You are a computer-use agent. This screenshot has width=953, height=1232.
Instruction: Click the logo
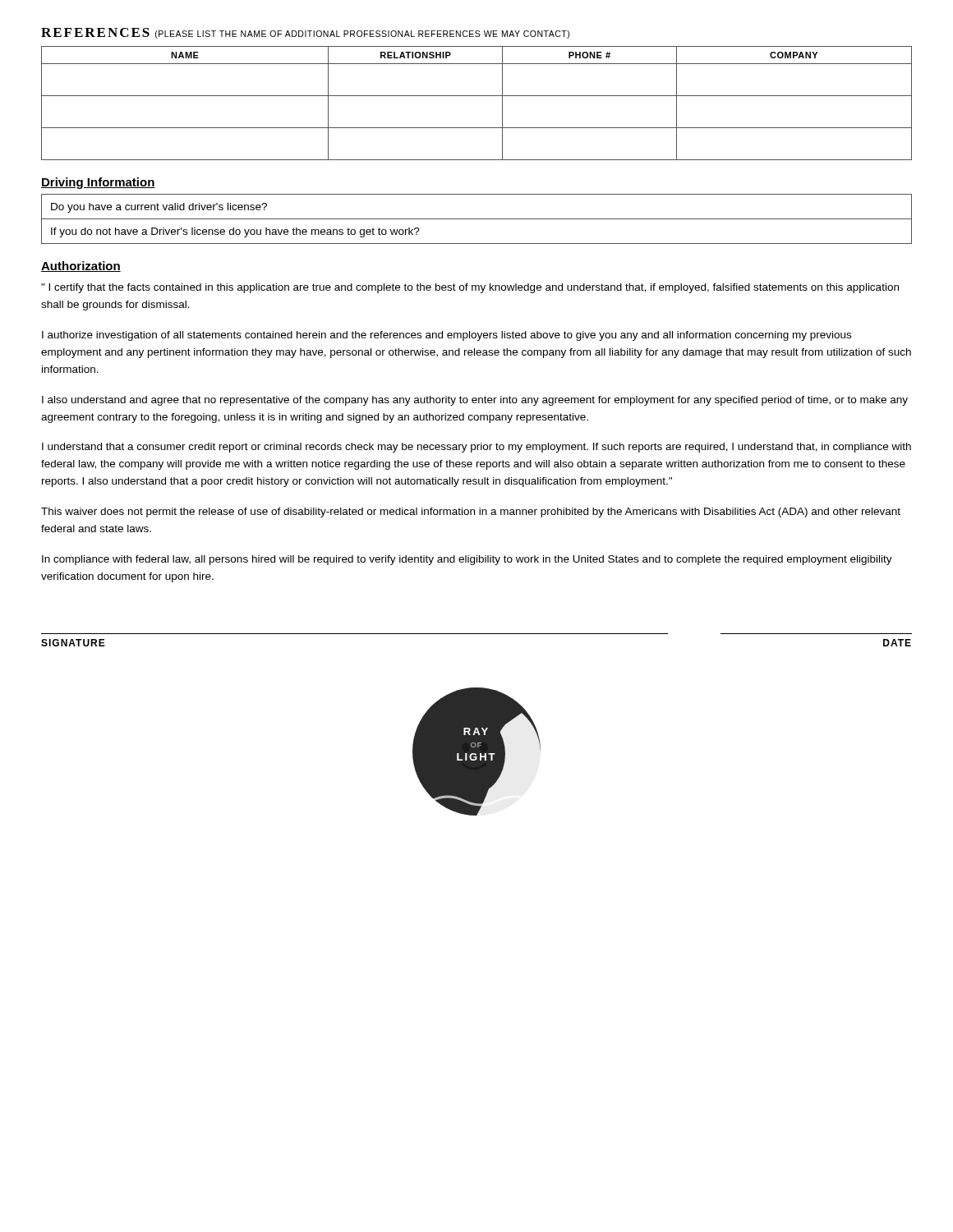tap(476, 751)
